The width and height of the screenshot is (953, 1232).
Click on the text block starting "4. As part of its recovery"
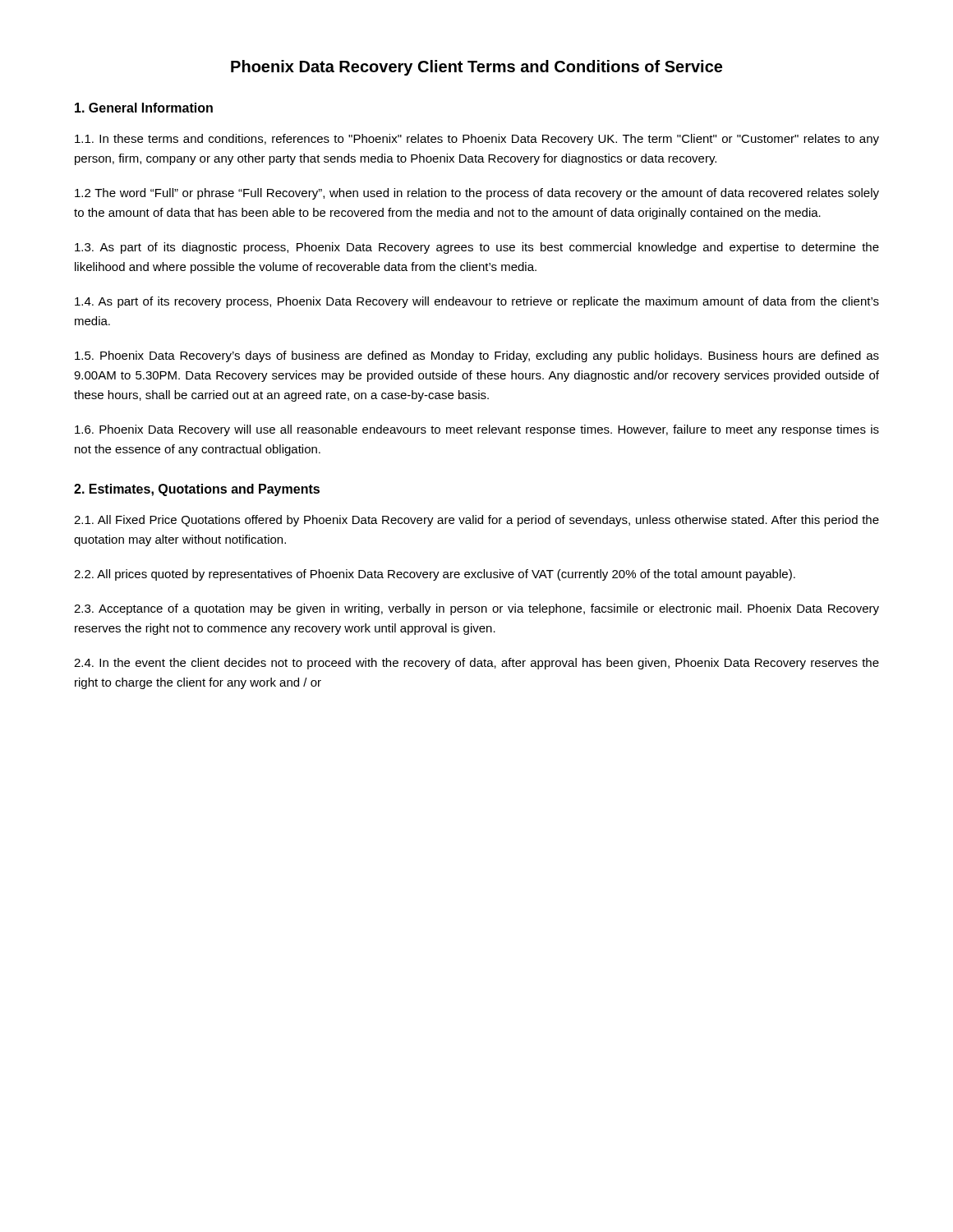pyautogui.click(x=476, y=311)
